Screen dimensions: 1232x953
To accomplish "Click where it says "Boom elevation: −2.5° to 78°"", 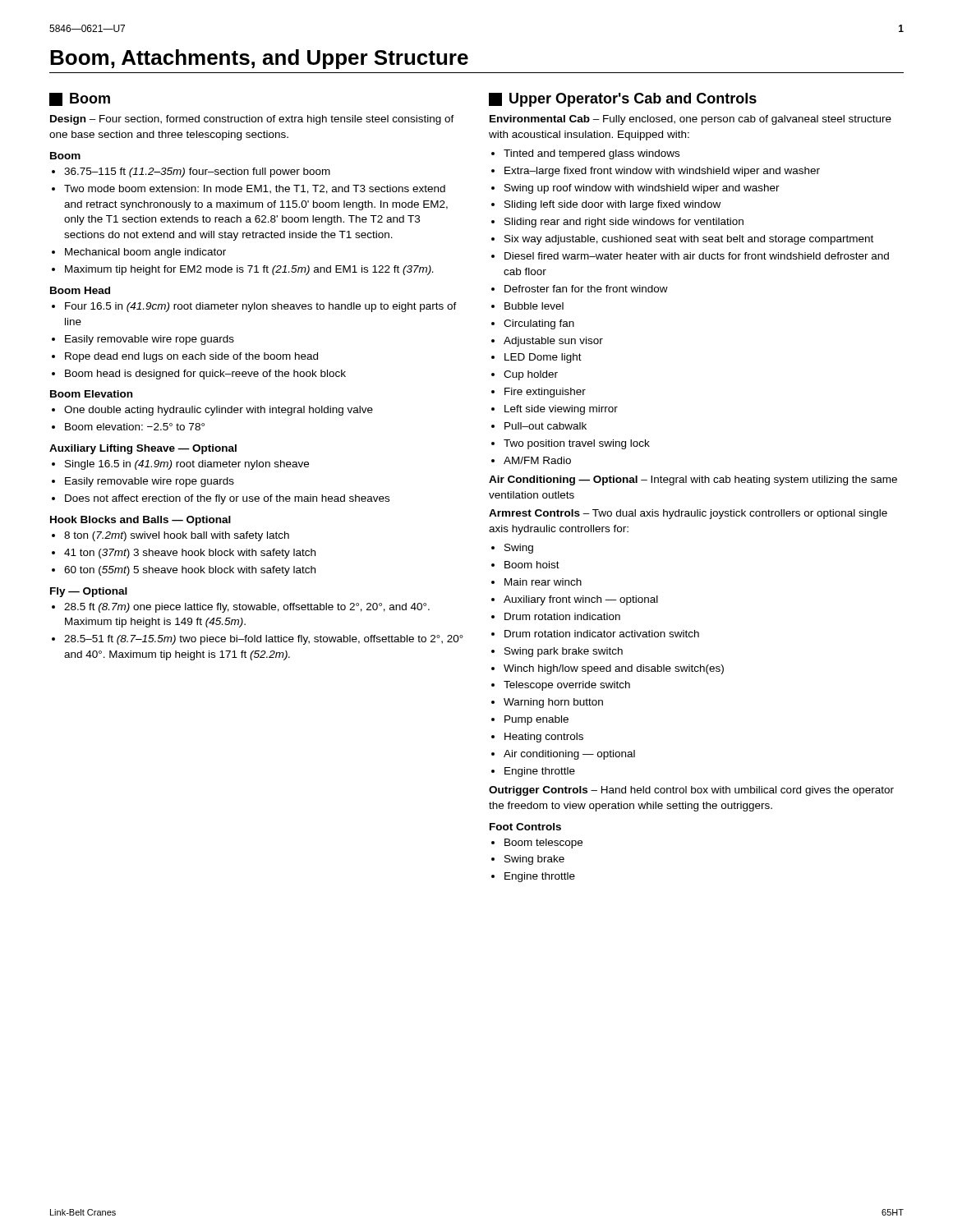I will tap(135, 427).
